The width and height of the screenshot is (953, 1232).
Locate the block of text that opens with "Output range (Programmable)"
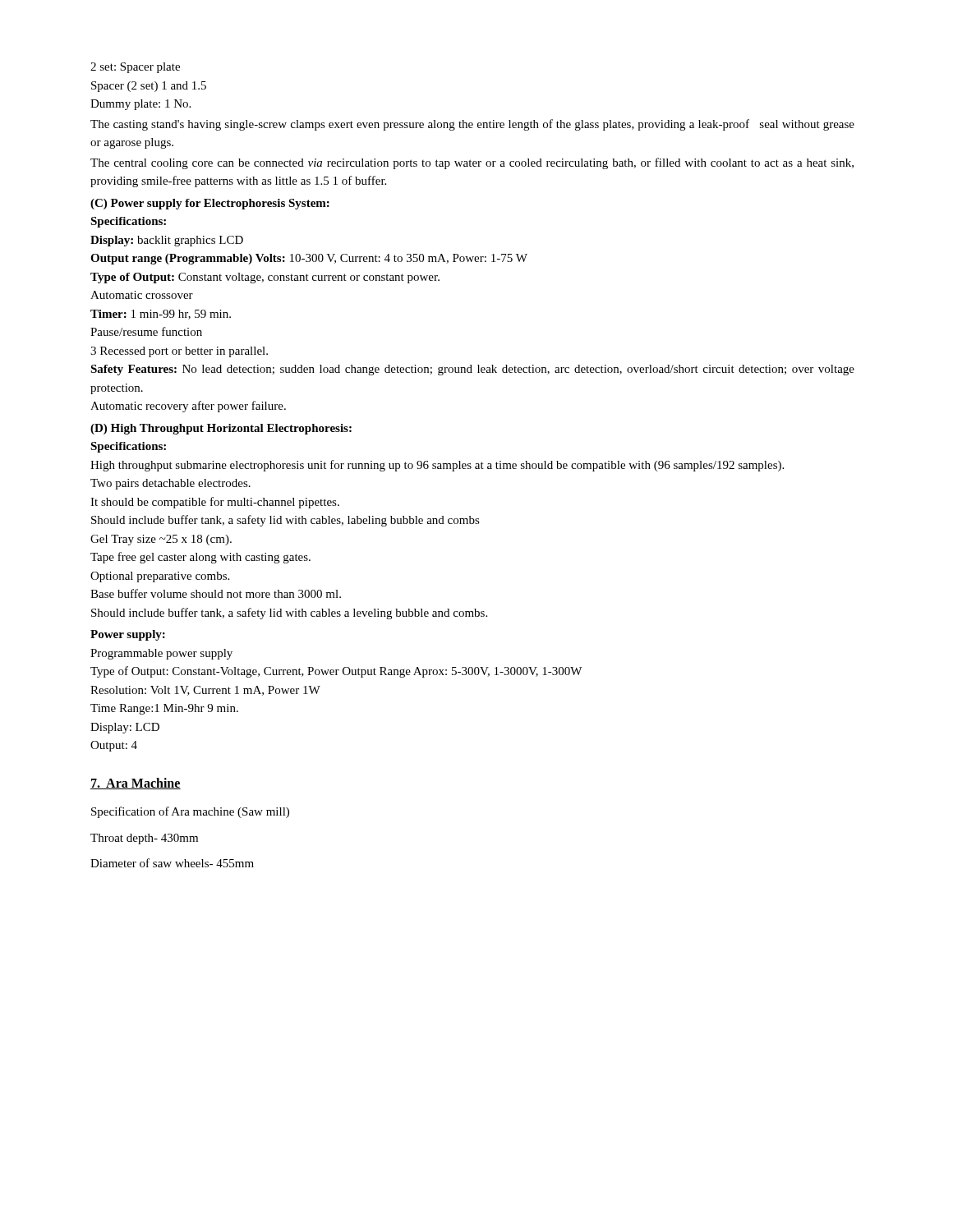309,258
